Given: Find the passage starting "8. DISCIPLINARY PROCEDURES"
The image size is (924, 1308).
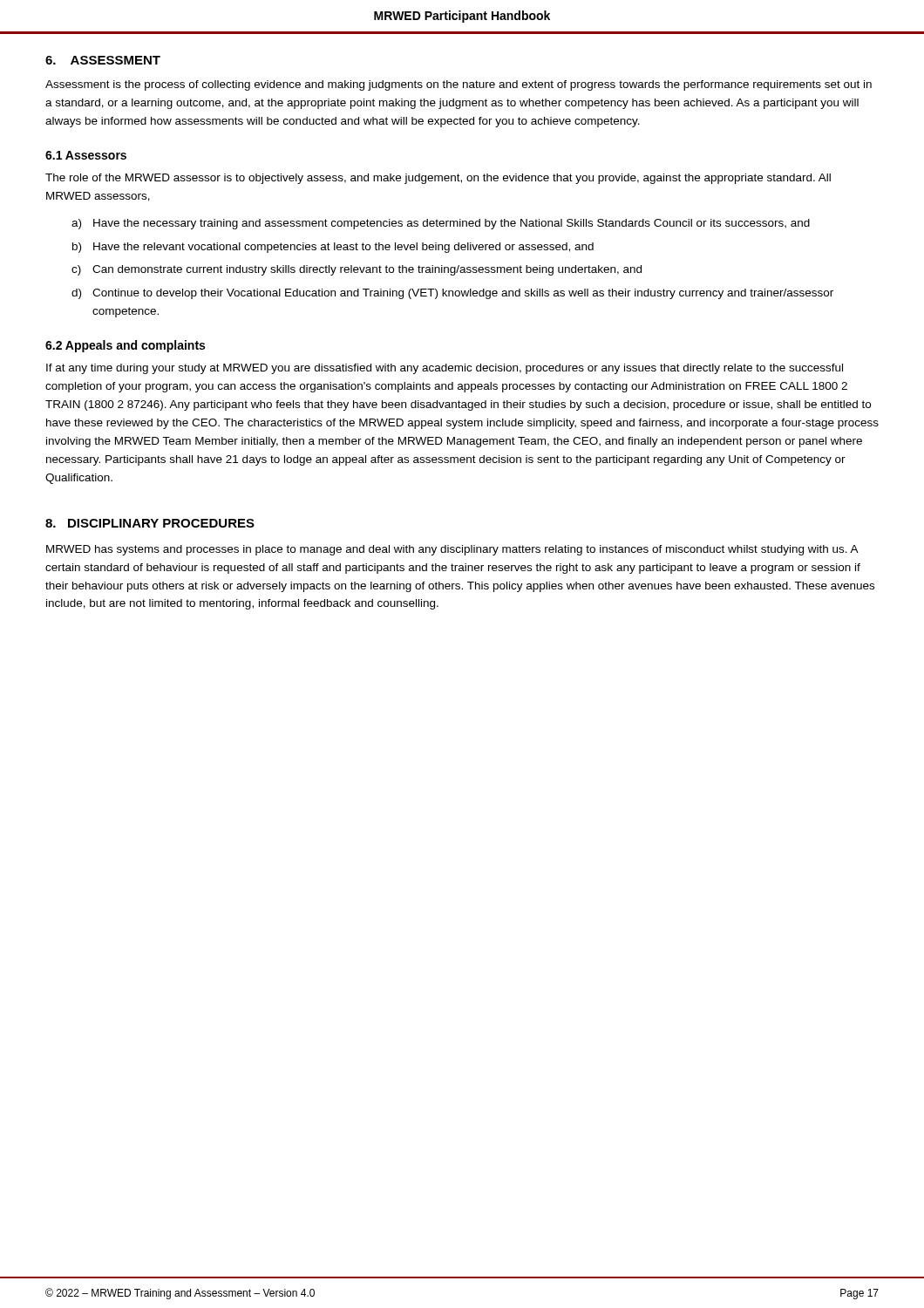Looking at the screenshot, I should pyautogui.click(x=150, y=522).
